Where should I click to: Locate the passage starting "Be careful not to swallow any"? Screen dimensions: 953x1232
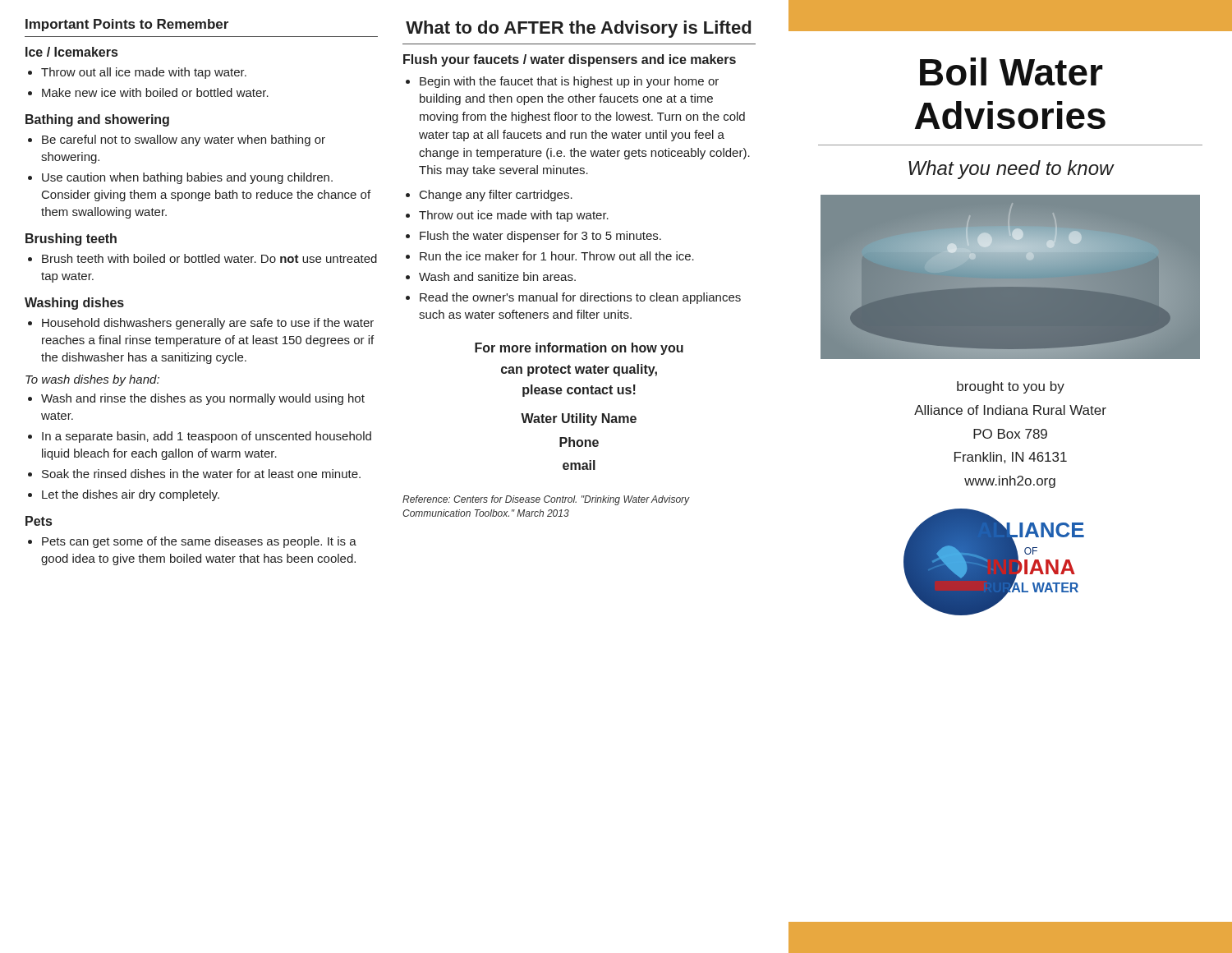tap(183, 148)
